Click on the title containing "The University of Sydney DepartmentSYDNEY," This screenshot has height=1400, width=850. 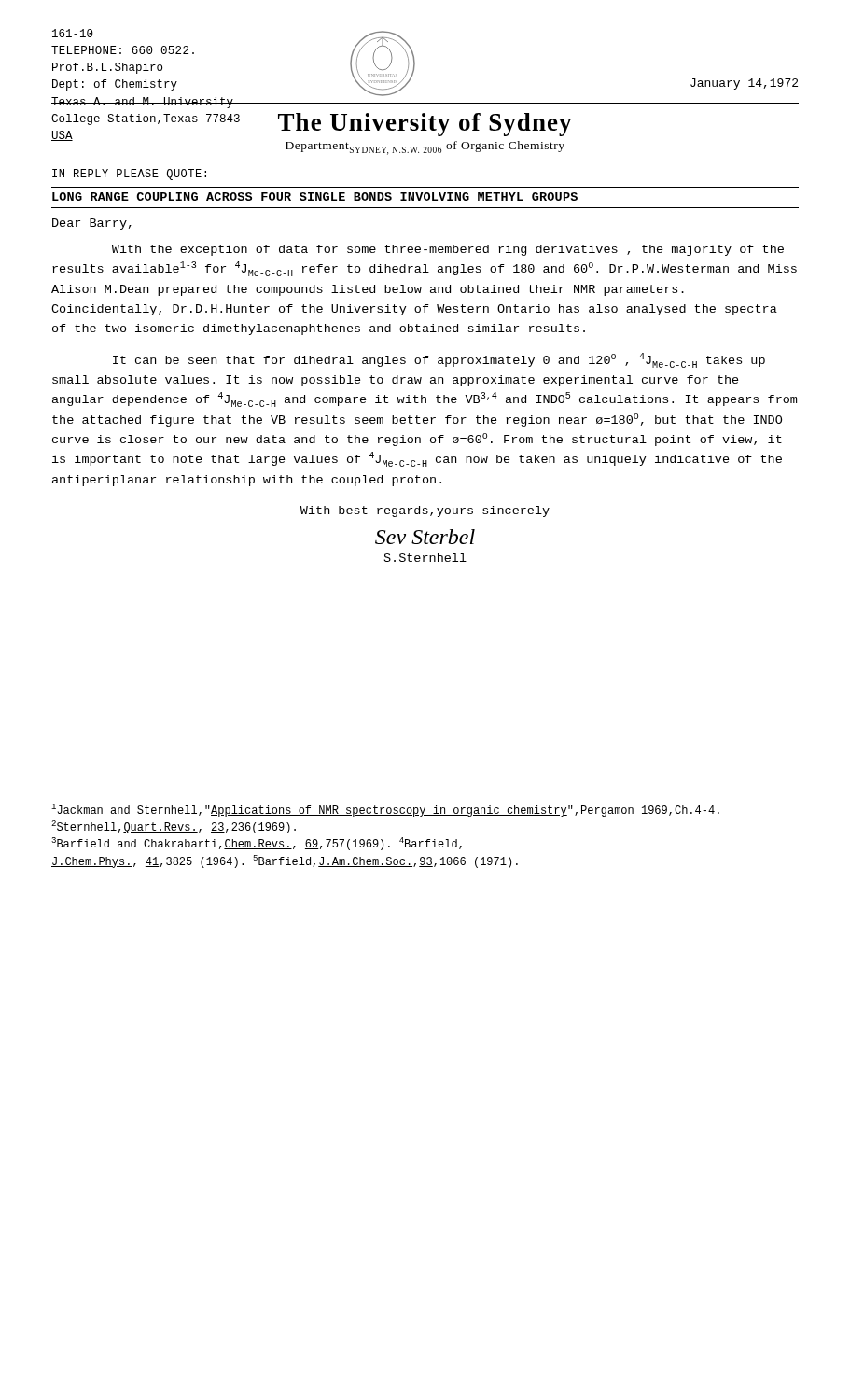(x=425, y=131)
